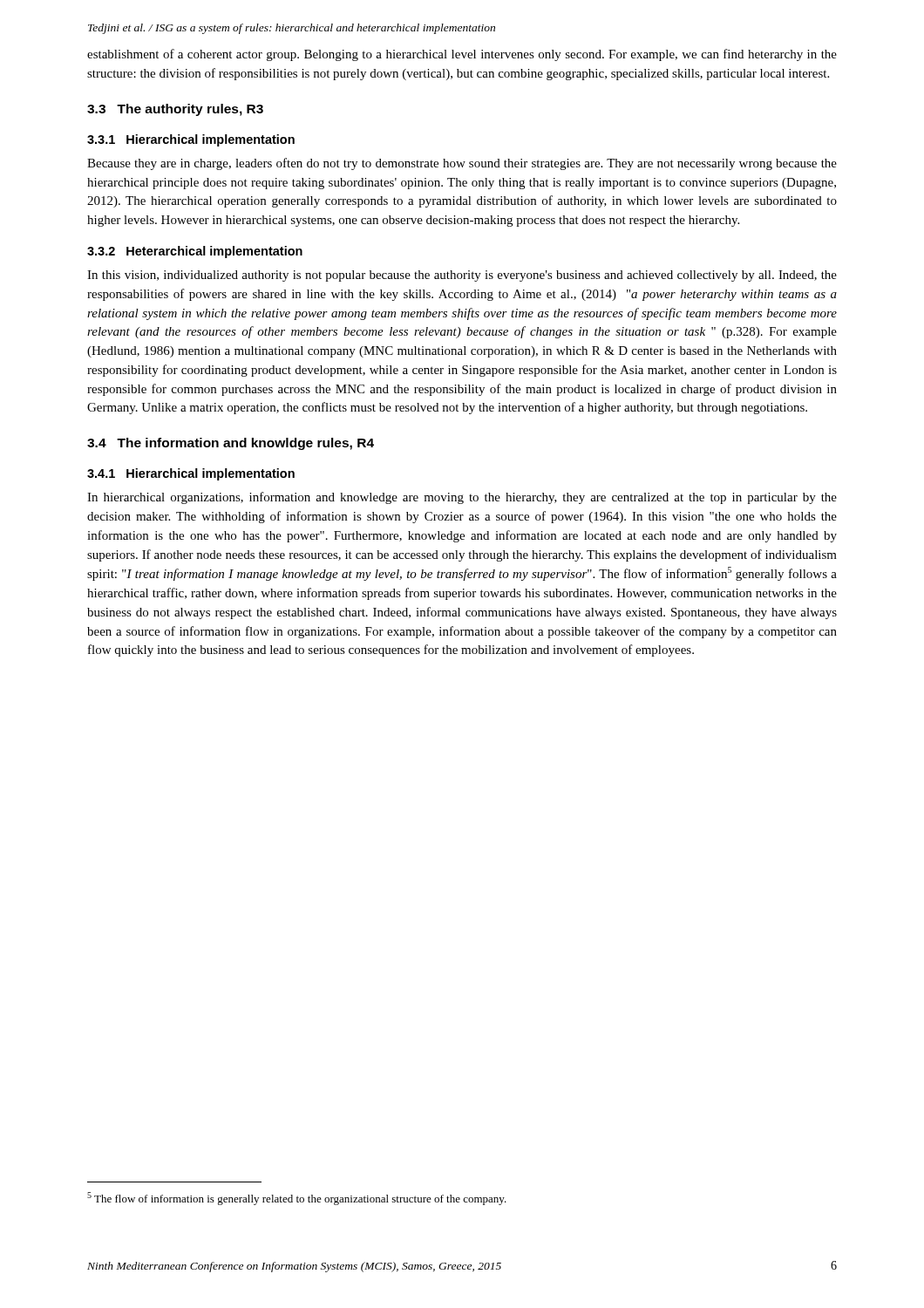Click on the section header that reads "3.3.2 Heterarchical implementation"

[195, 251]
